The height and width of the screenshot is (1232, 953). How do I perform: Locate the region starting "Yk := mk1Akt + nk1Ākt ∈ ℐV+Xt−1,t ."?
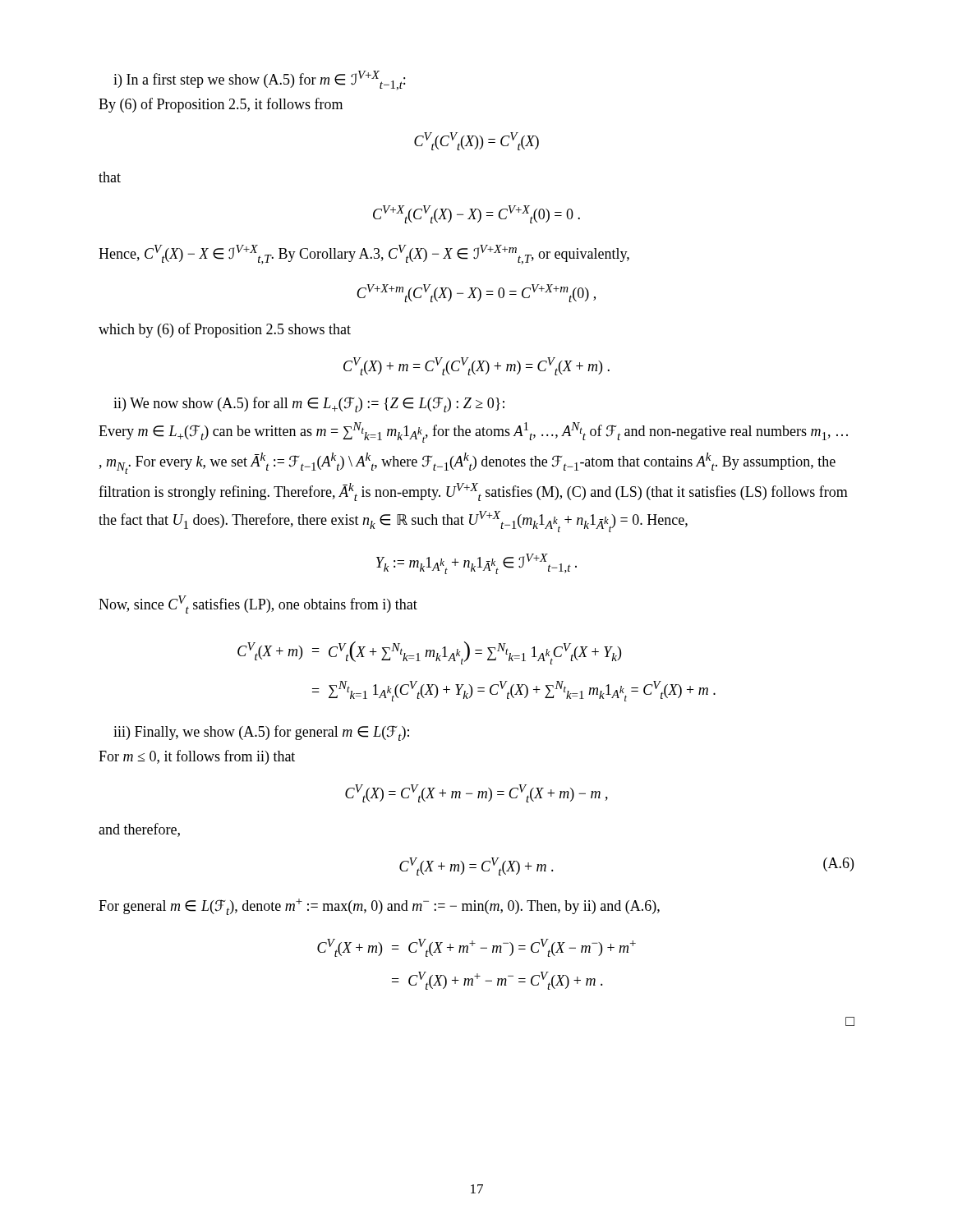coord(476,564)
